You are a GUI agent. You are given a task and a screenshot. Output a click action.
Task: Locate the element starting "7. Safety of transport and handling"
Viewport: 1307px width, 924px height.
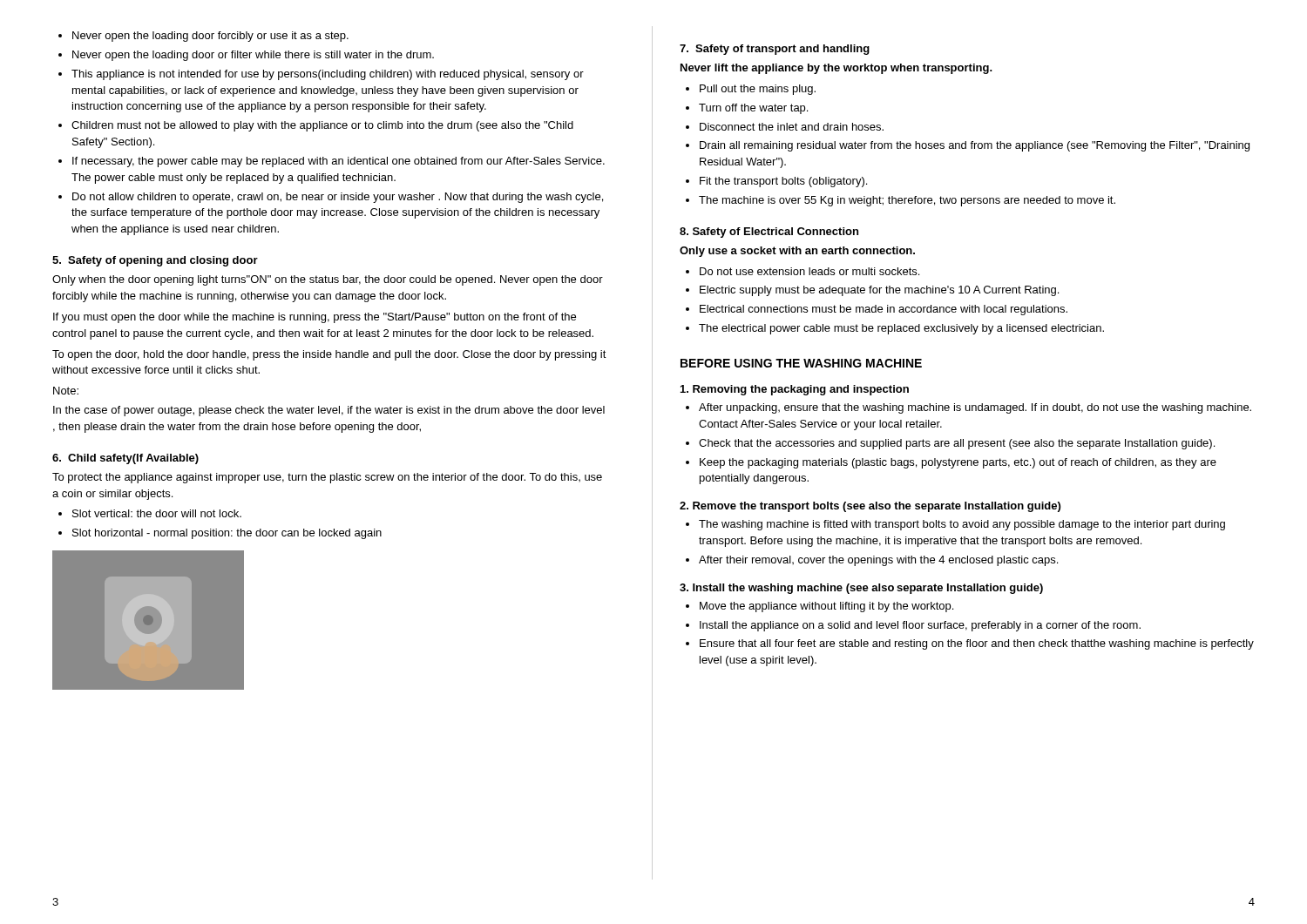click(775, 48)
